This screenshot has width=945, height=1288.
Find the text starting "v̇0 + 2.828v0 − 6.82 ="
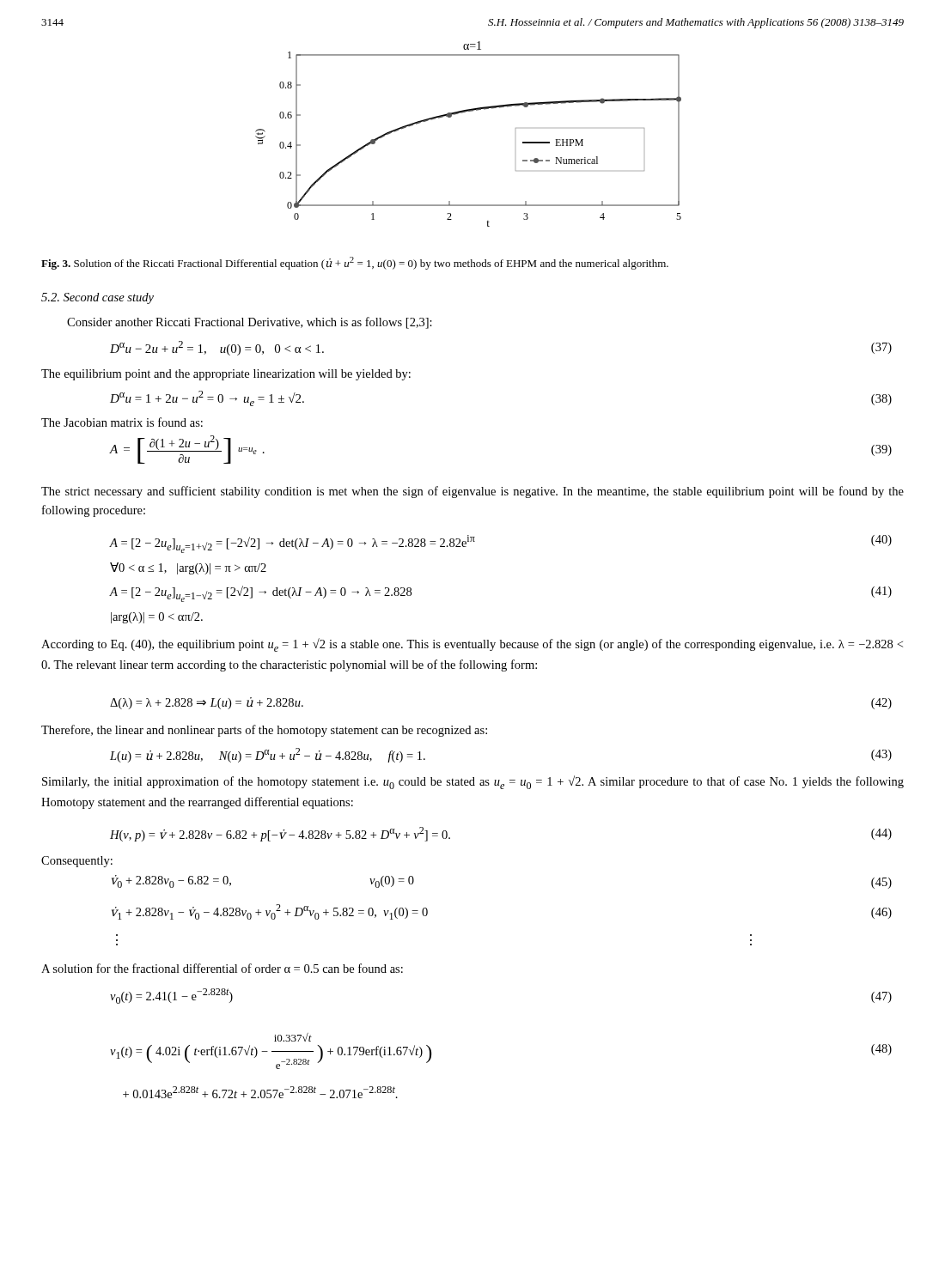point(170,882)
